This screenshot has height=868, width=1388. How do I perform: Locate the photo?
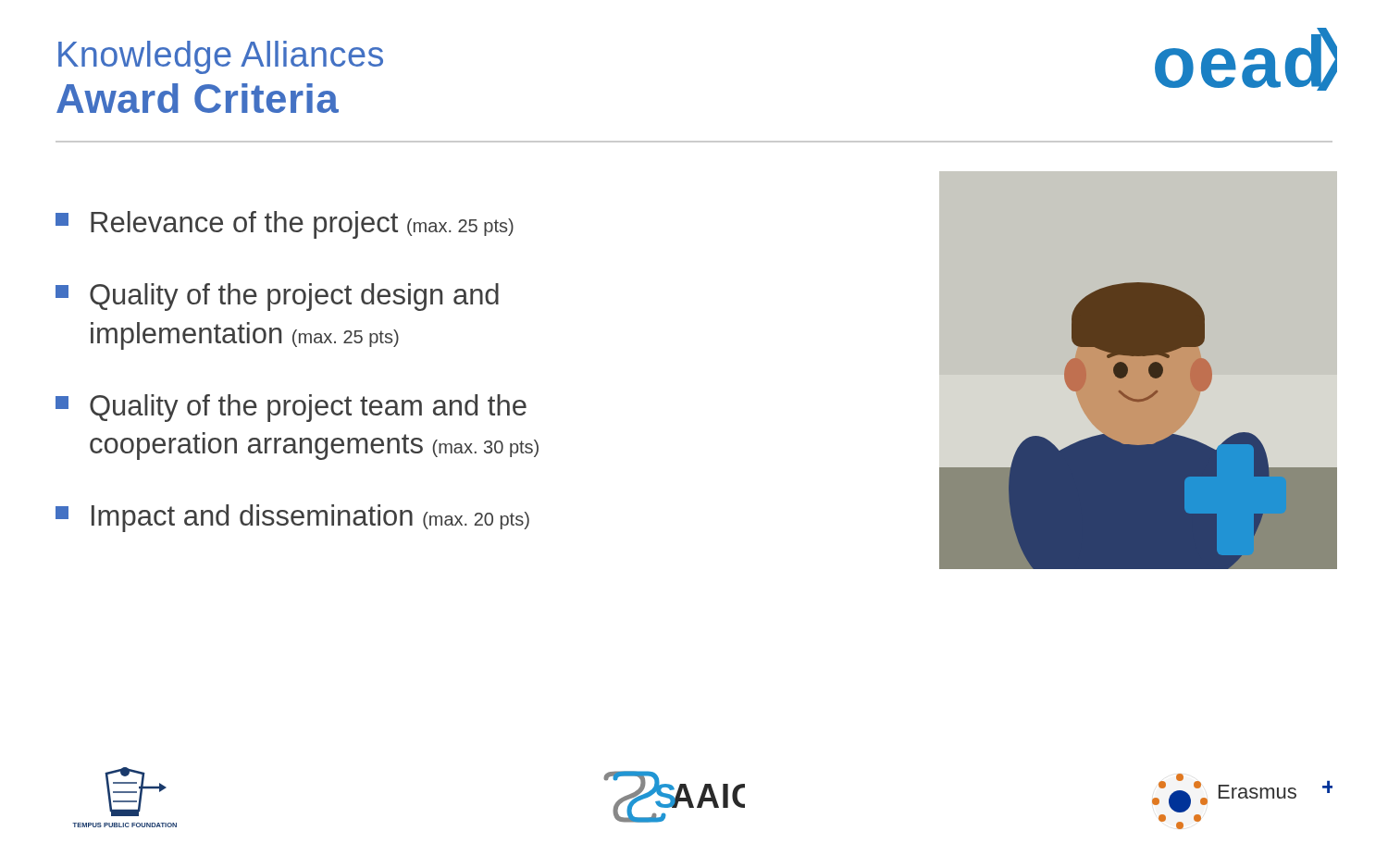point(1138,370)
